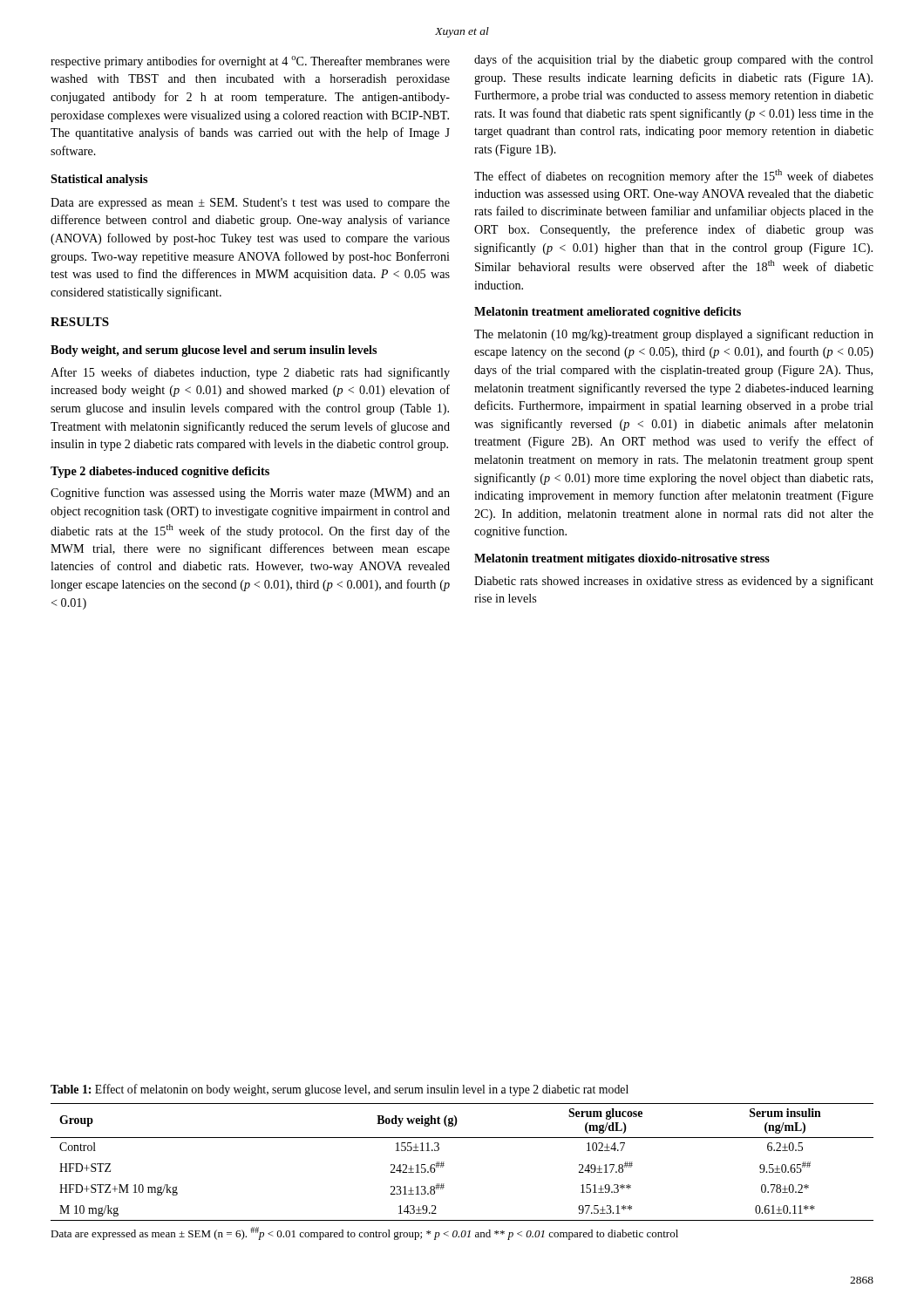Click on the block starting "Body weight, and serum glucose level and"
This screenshot has height=1308, width=924.
click(214, 350)
